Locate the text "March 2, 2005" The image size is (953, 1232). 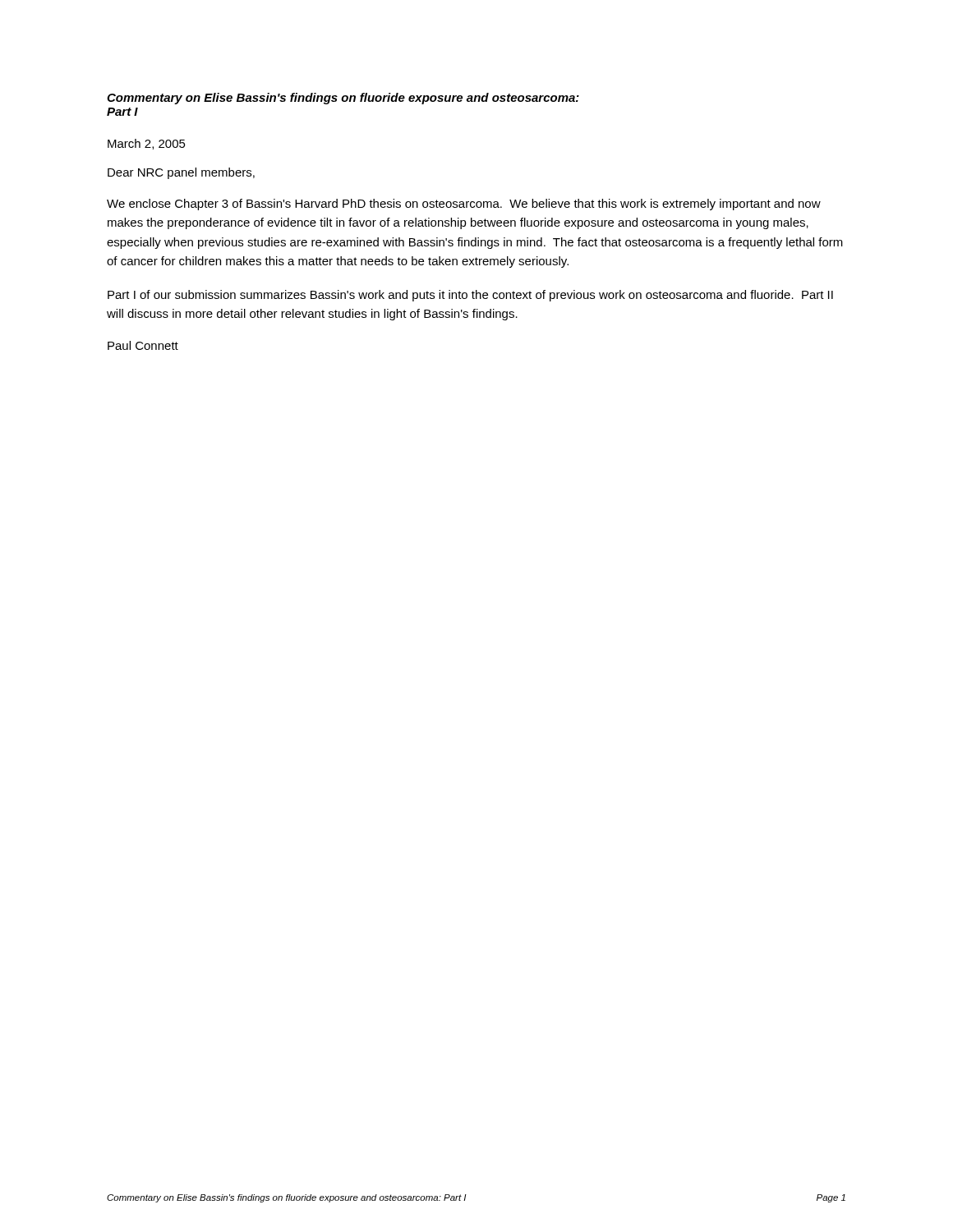(146, 143)
